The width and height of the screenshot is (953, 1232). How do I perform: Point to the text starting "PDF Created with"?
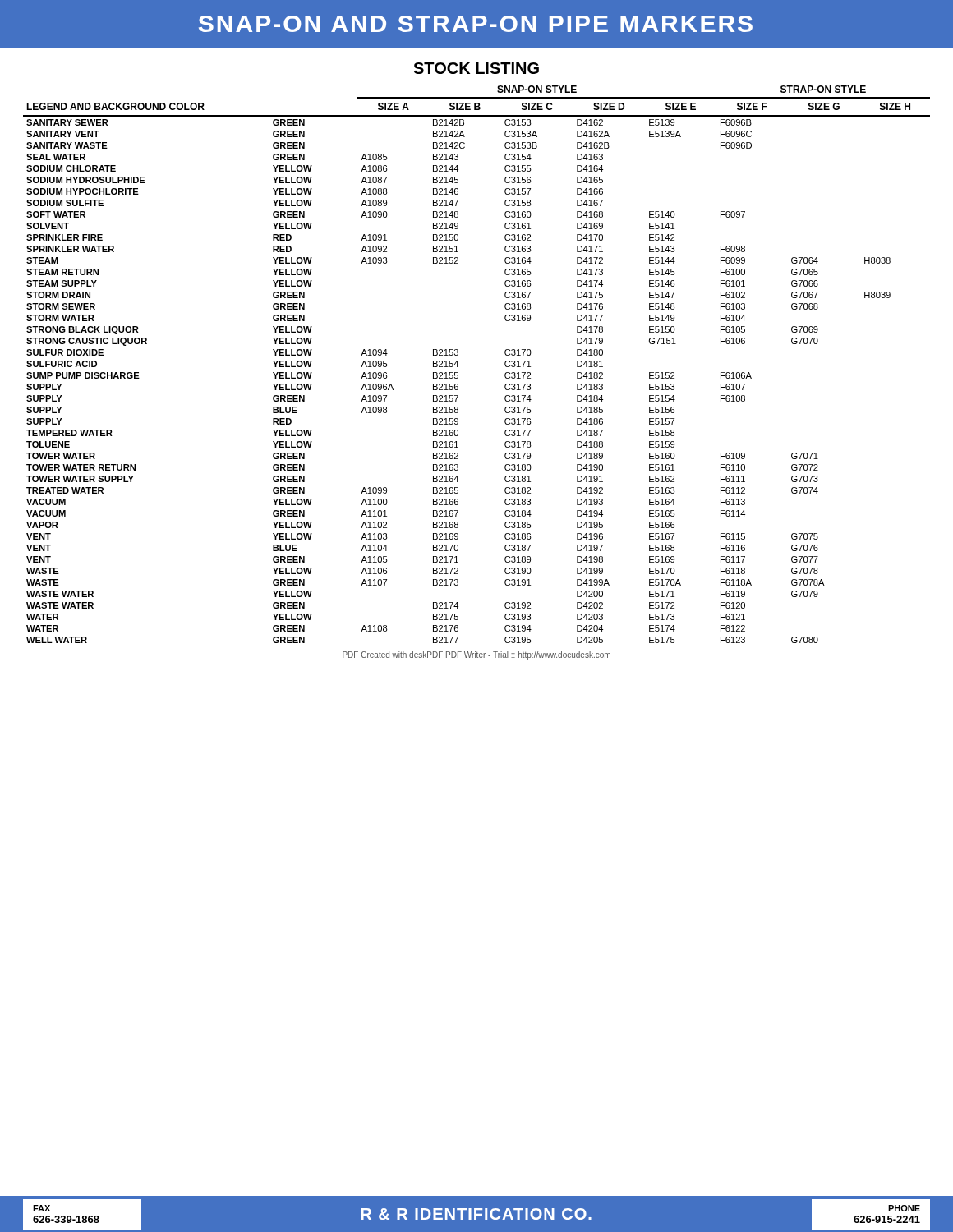point(476,655)
